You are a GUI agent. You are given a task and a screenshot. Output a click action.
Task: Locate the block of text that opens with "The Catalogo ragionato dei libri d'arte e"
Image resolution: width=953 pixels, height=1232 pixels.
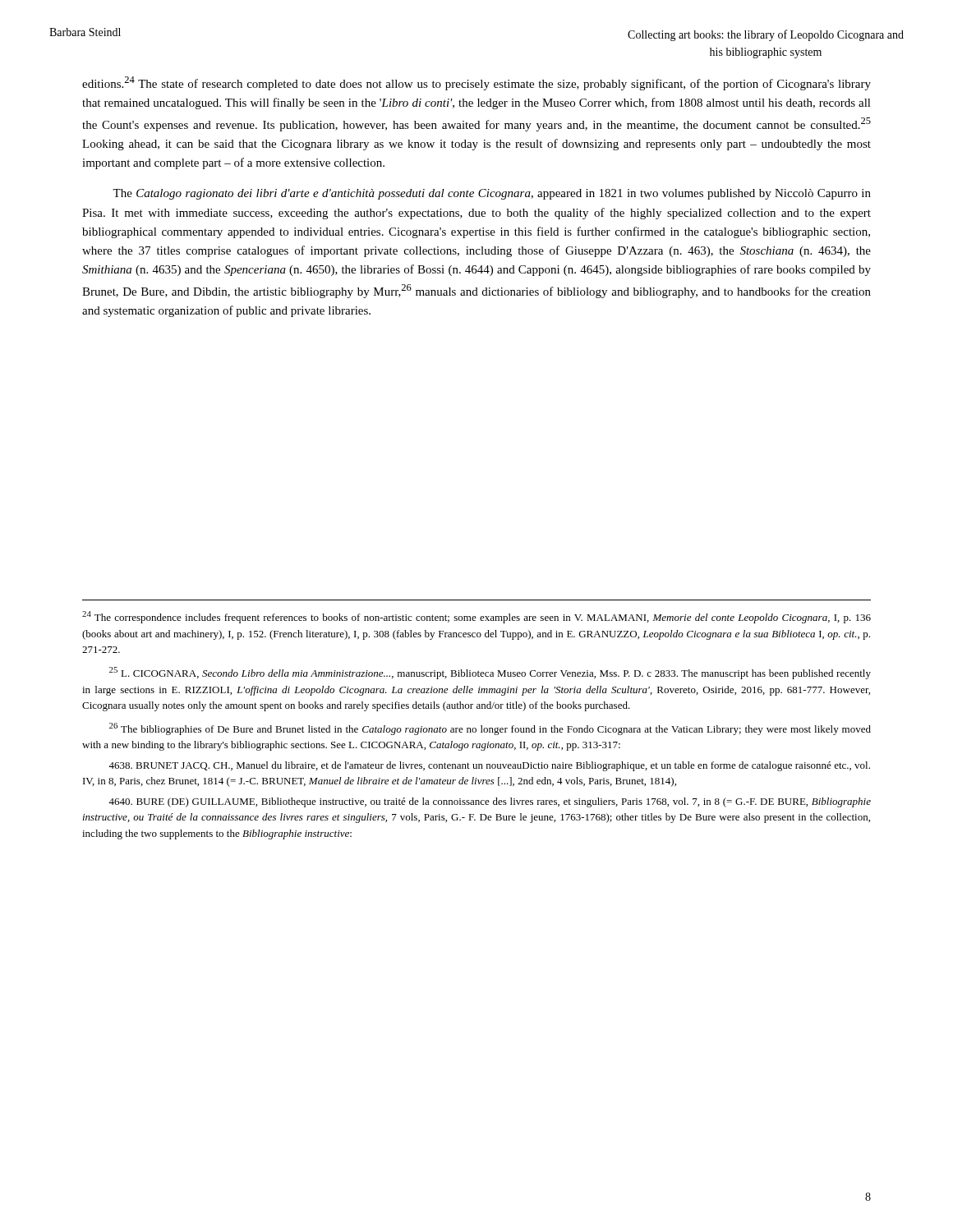click(476, 252)
